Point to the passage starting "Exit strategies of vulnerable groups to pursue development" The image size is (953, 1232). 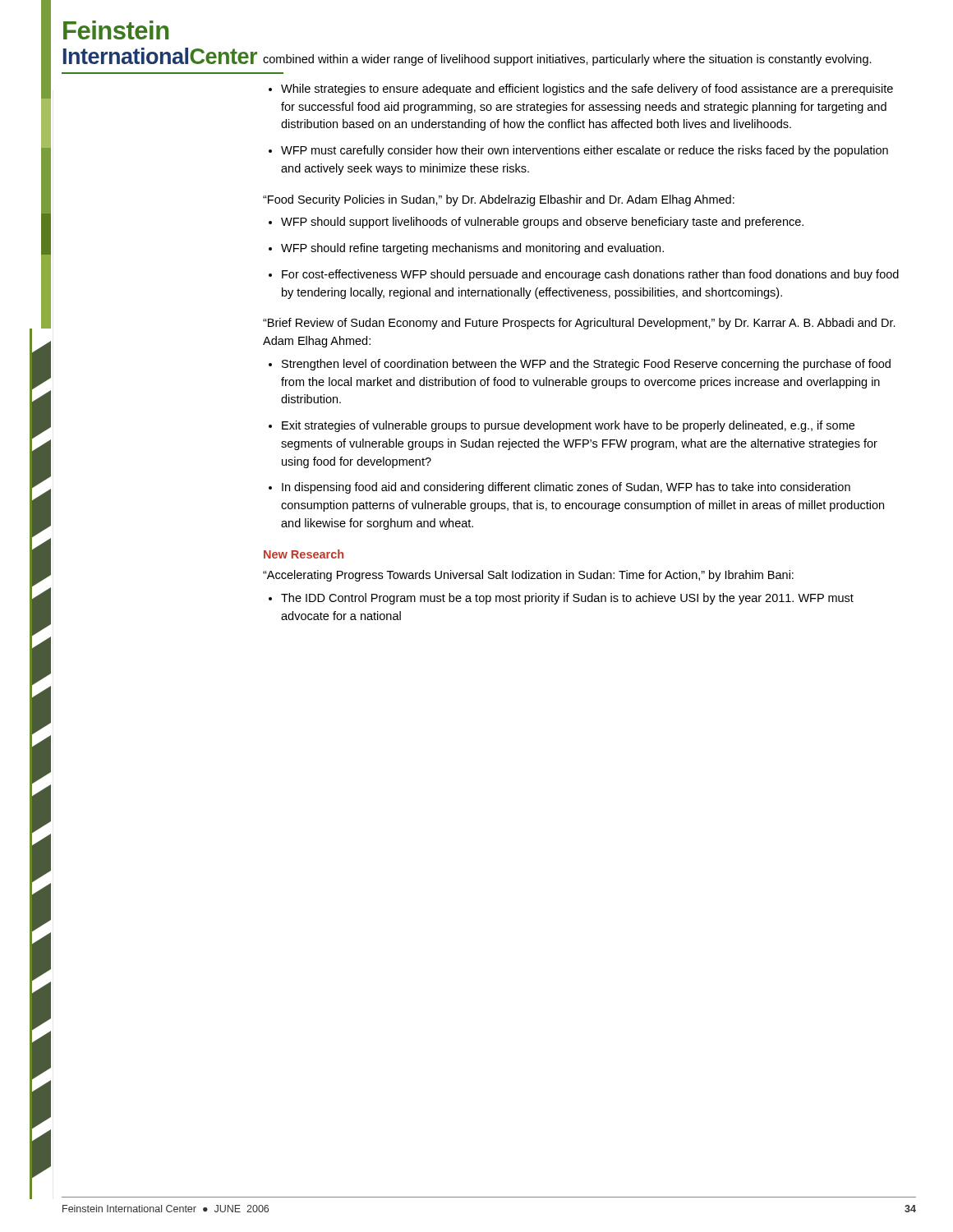pyautogui.click(x=592, y=444)
